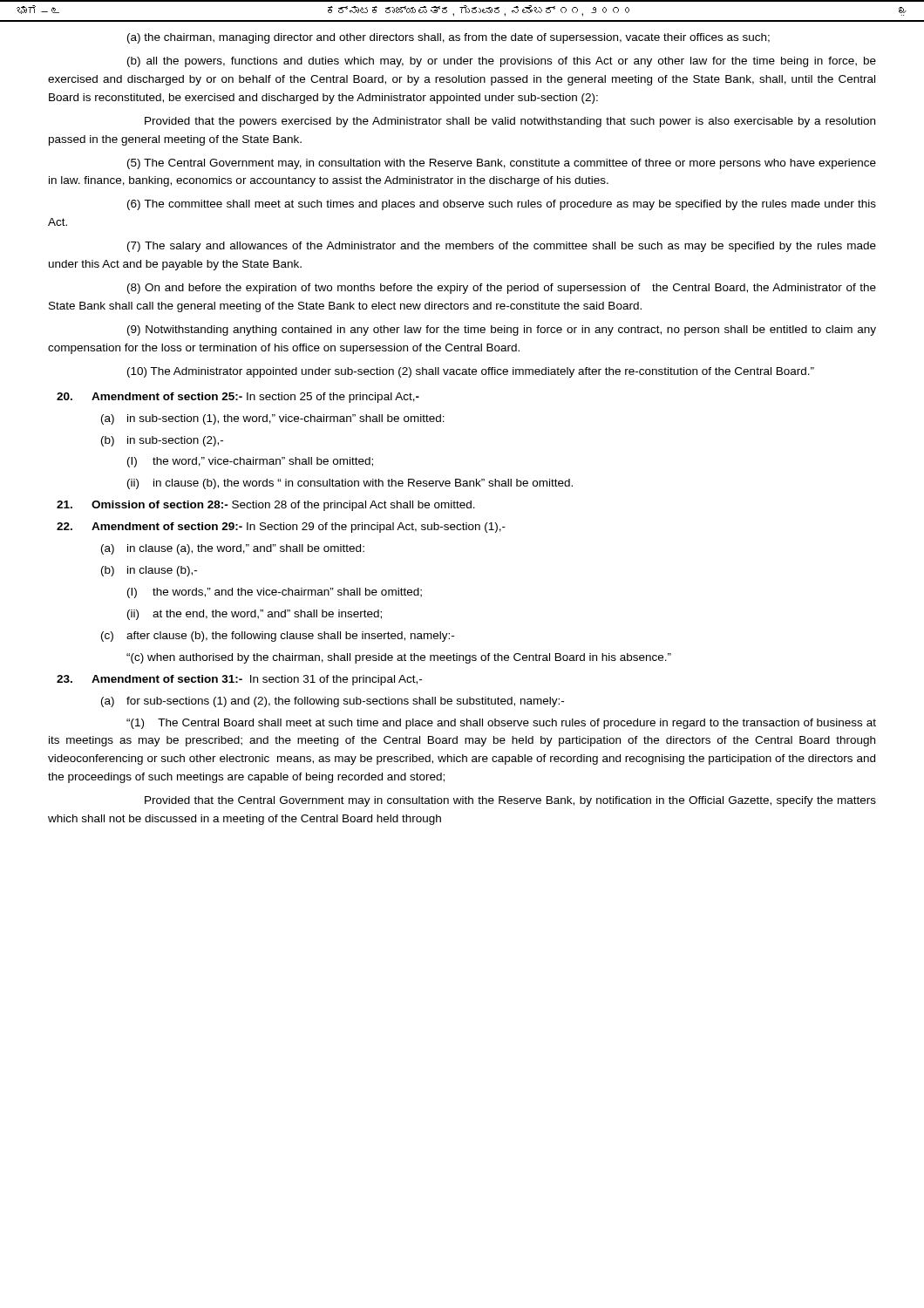The image size is (924, 1308).
Task: Select the text starting "“(1) The Central Board shall meet at such"
Action: 462,749
